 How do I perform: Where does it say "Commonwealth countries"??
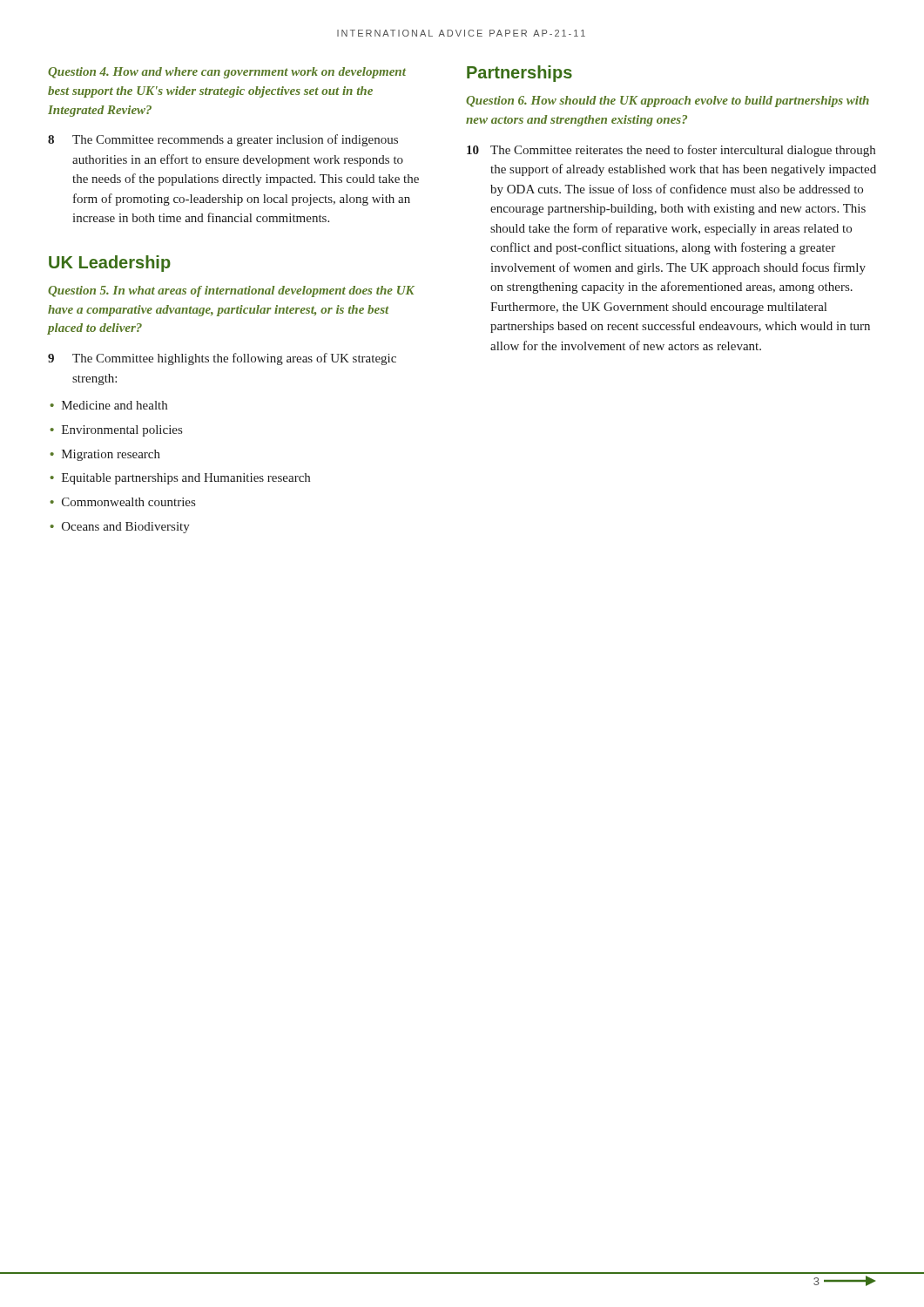128,502
